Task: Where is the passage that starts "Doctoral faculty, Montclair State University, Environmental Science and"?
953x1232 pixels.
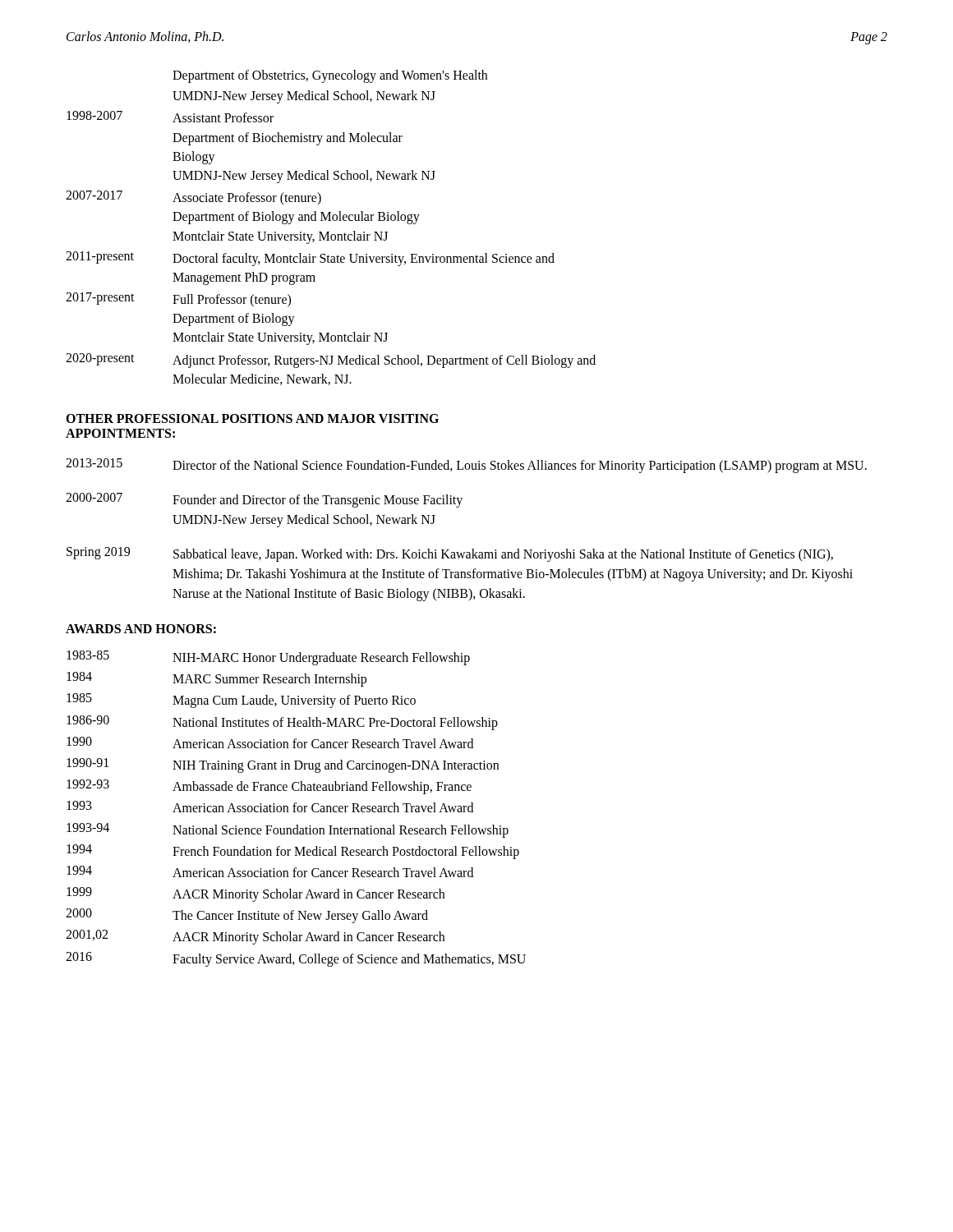Action: tap(363, 268)
